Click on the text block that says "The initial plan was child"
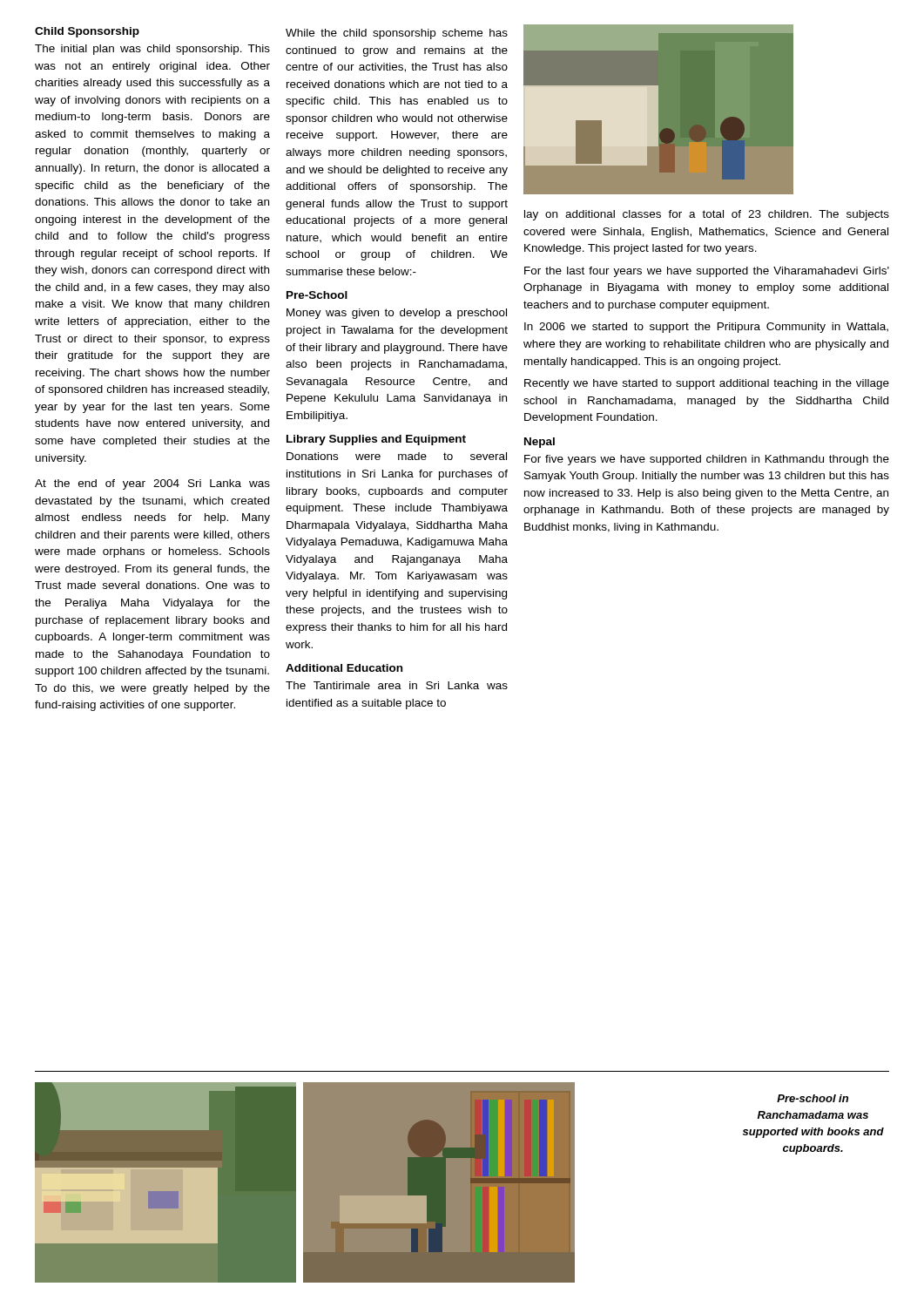The width and height of the screenshot is (924, 1307). pos(152,253)
